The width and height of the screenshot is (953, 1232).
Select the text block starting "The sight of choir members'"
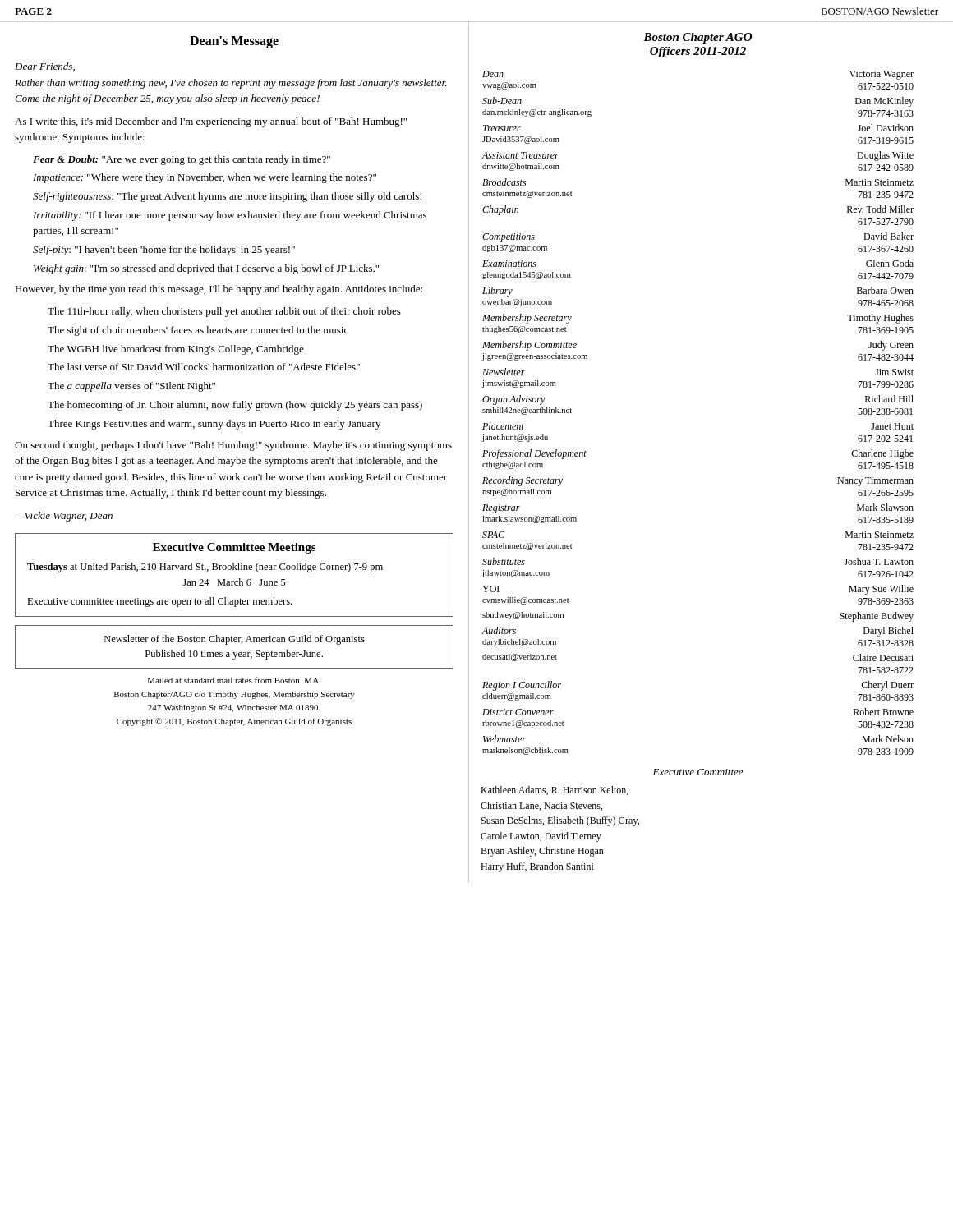(x=198, y=330)
